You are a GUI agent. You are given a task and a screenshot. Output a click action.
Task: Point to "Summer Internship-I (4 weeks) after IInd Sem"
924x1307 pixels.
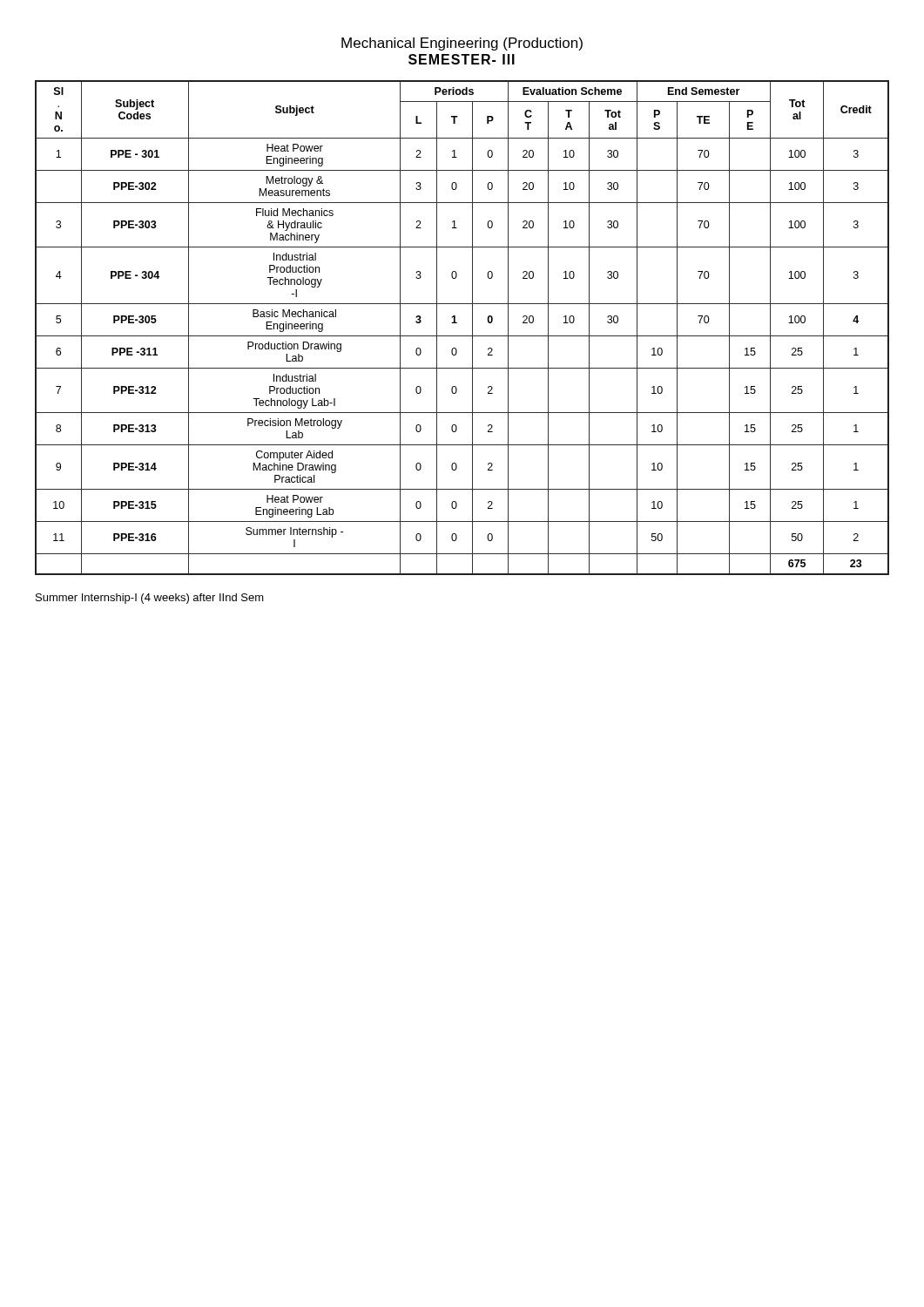[x=149, y=597]
